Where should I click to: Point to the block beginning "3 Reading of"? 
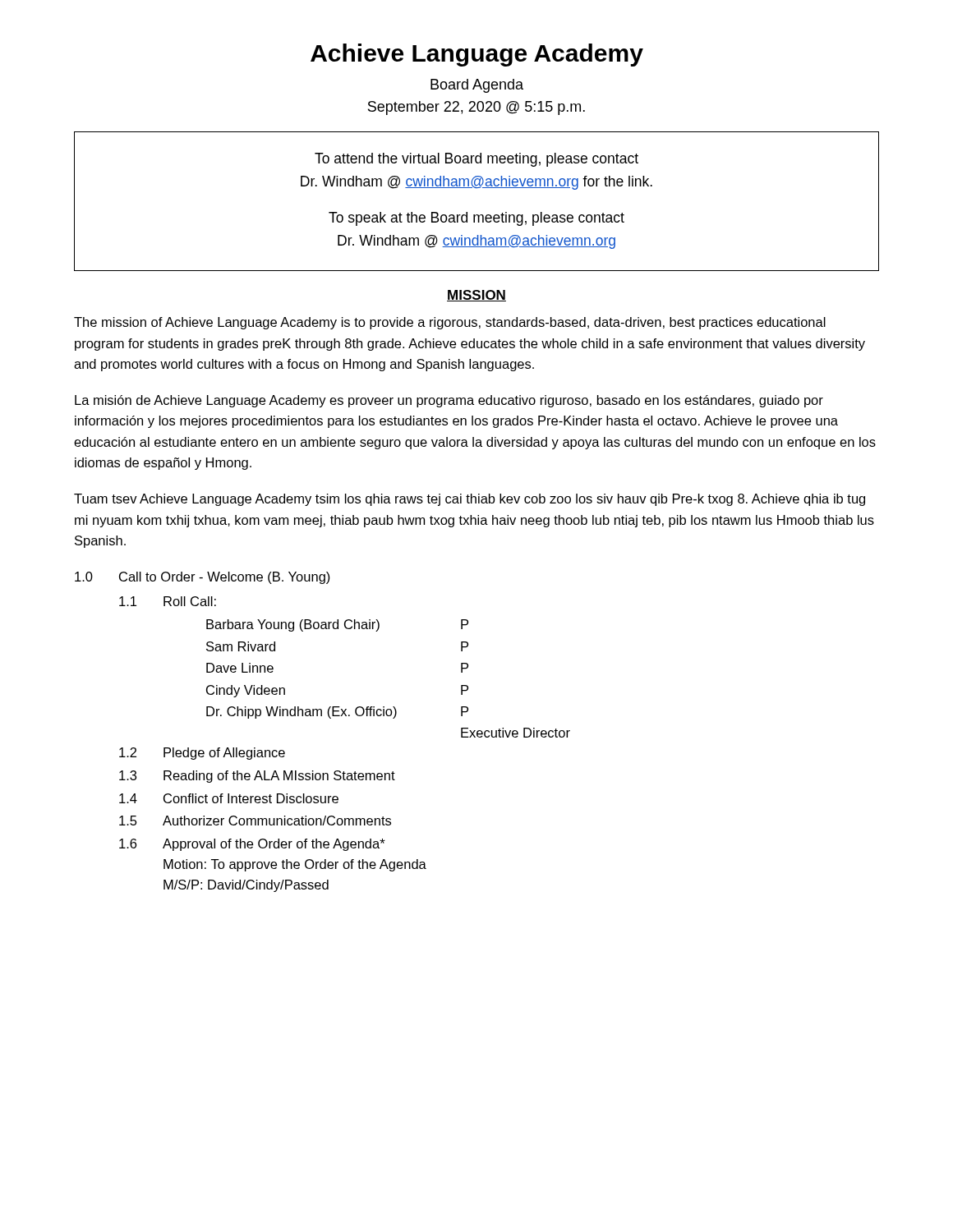point(256,775)
